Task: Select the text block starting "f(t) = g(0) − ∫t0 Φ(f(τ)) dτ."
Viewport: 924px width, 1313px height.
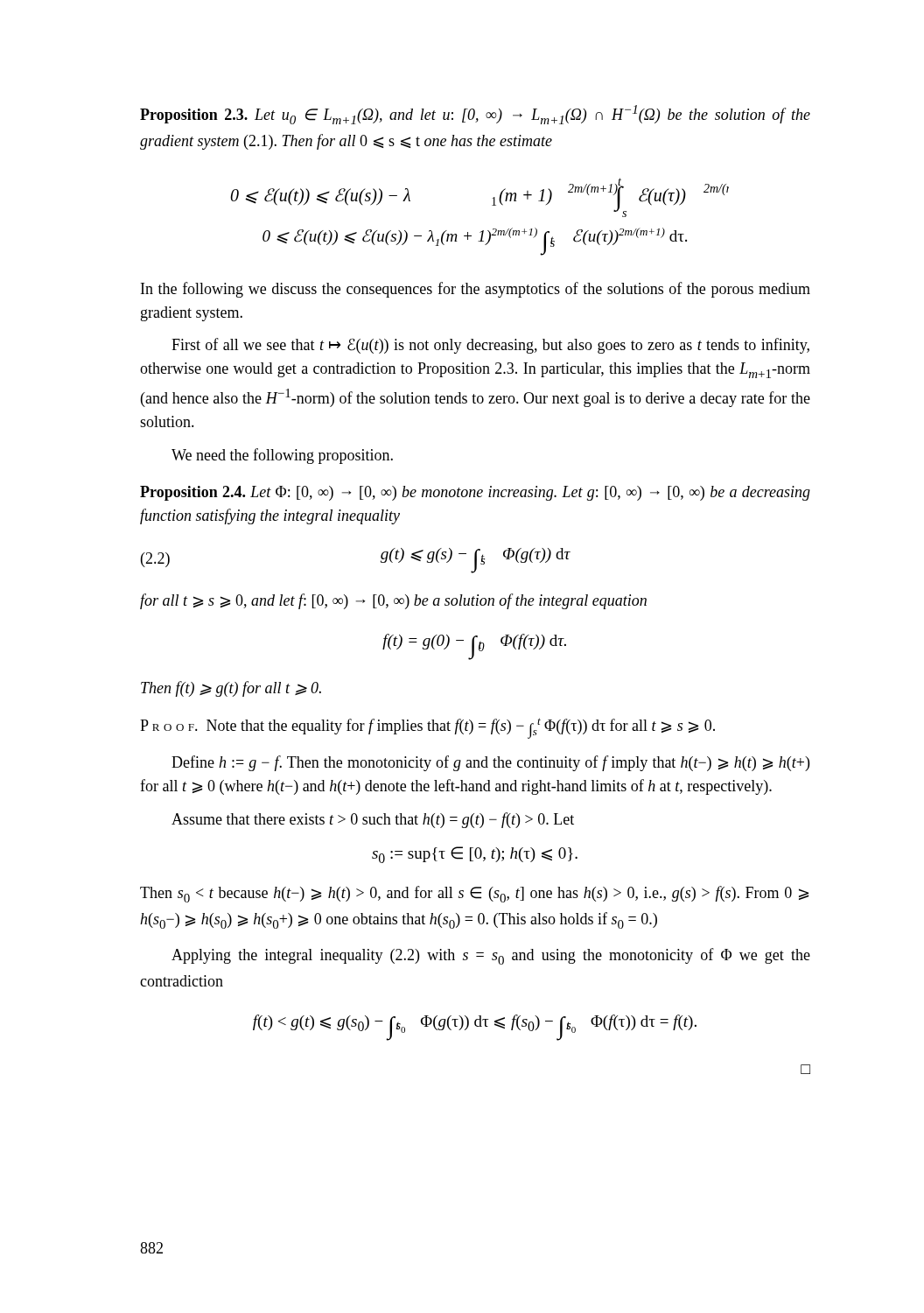Action: point(475,644)
